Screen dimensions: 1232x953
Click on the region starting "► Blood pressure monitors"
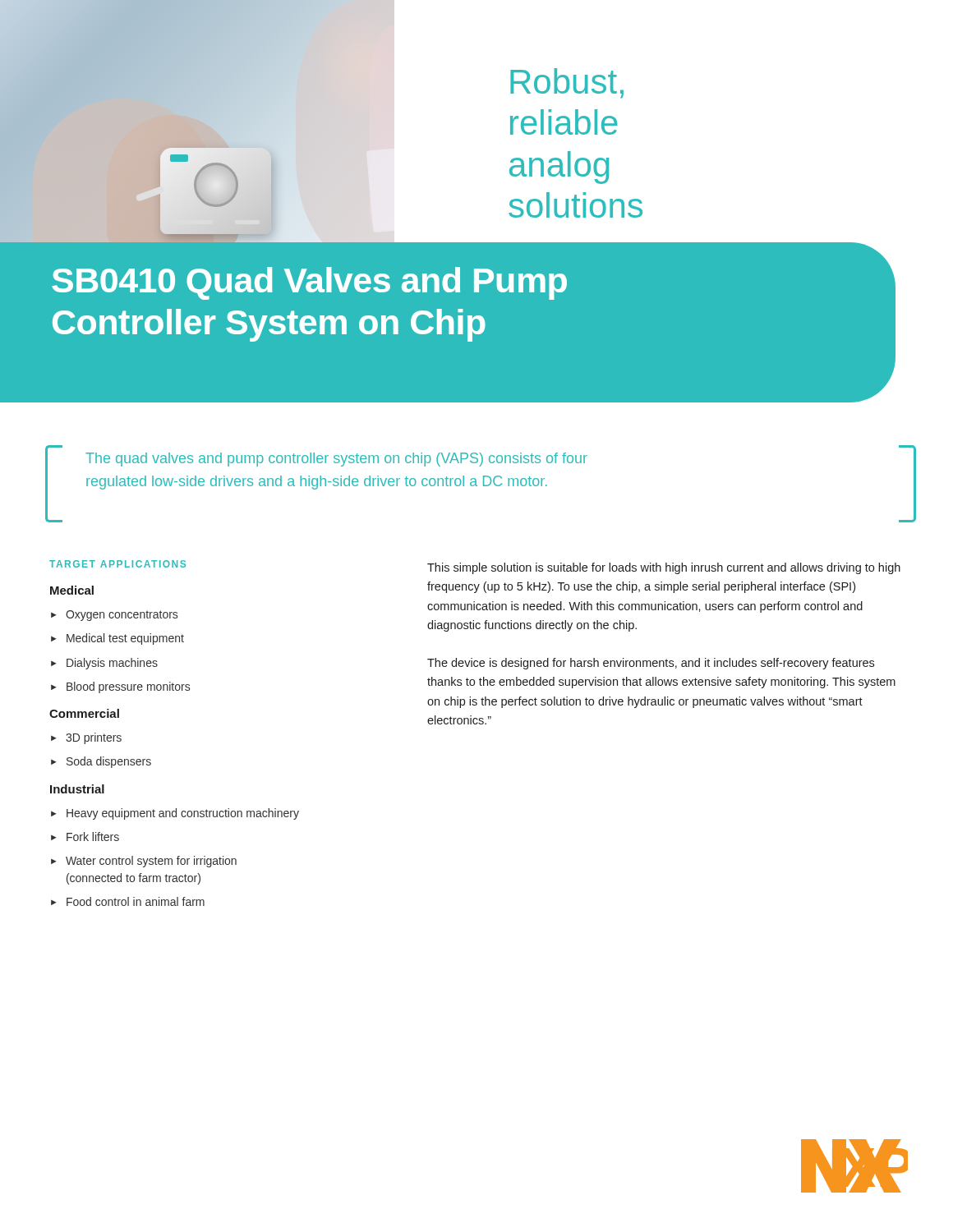pyautogui.click(x=120, y=687)
